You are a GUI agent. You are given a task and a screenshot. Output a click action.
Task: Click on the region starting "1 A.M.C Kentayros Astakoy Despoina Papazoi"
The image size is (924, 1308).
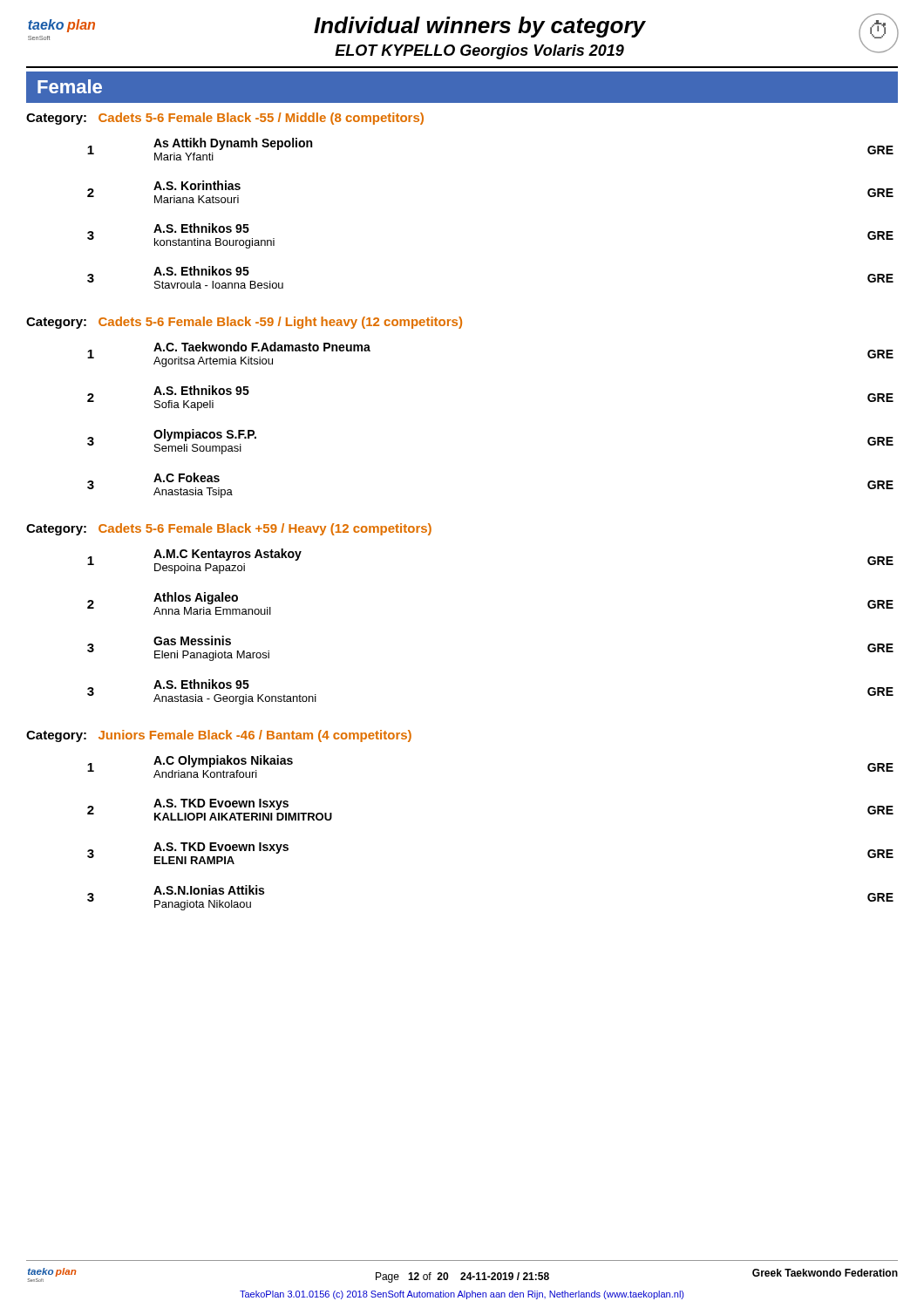click(220, 558)
